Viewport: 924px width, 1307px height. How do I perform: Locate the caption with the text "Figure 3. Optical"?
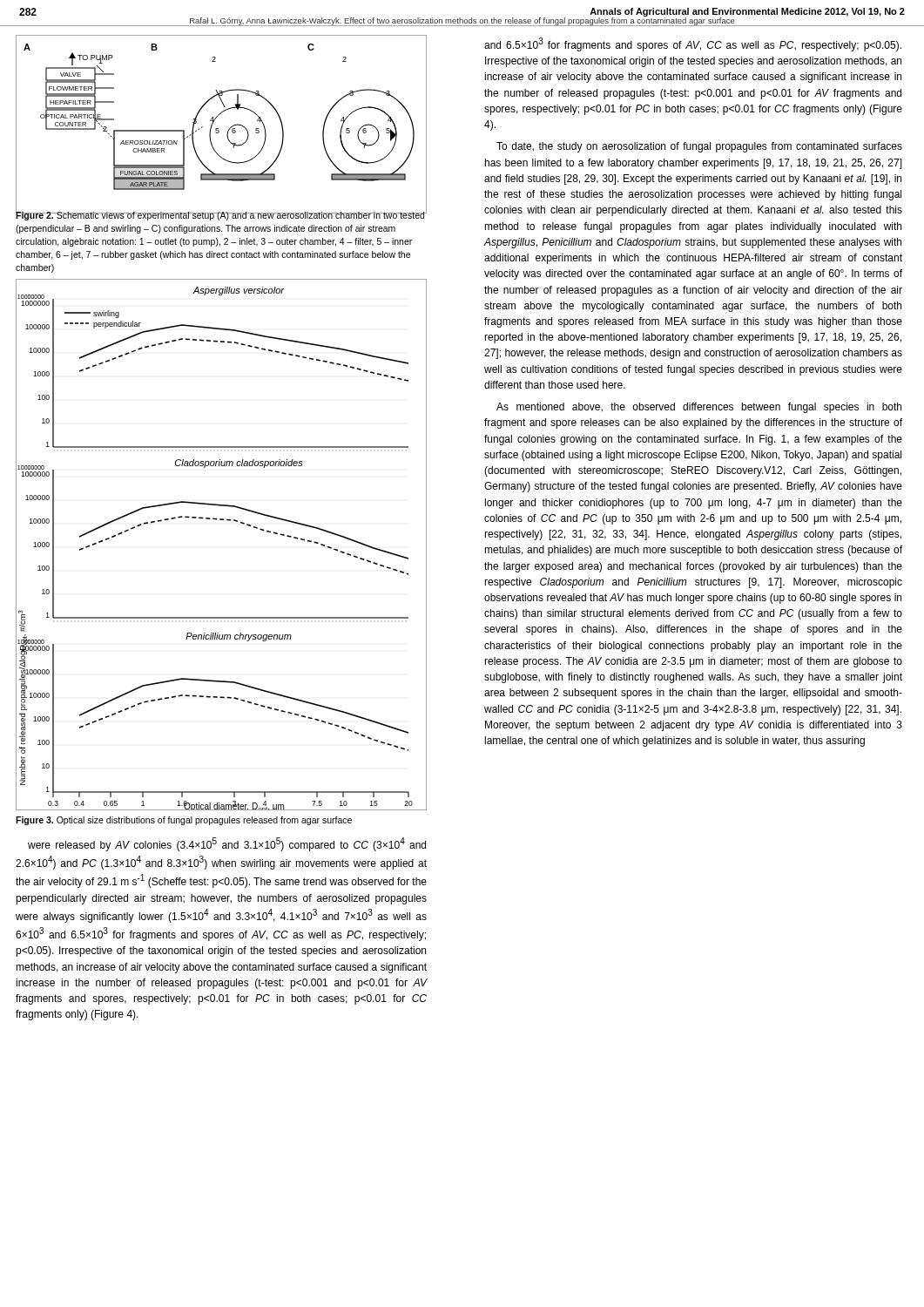pyautogui.click(x=184, y=820)
